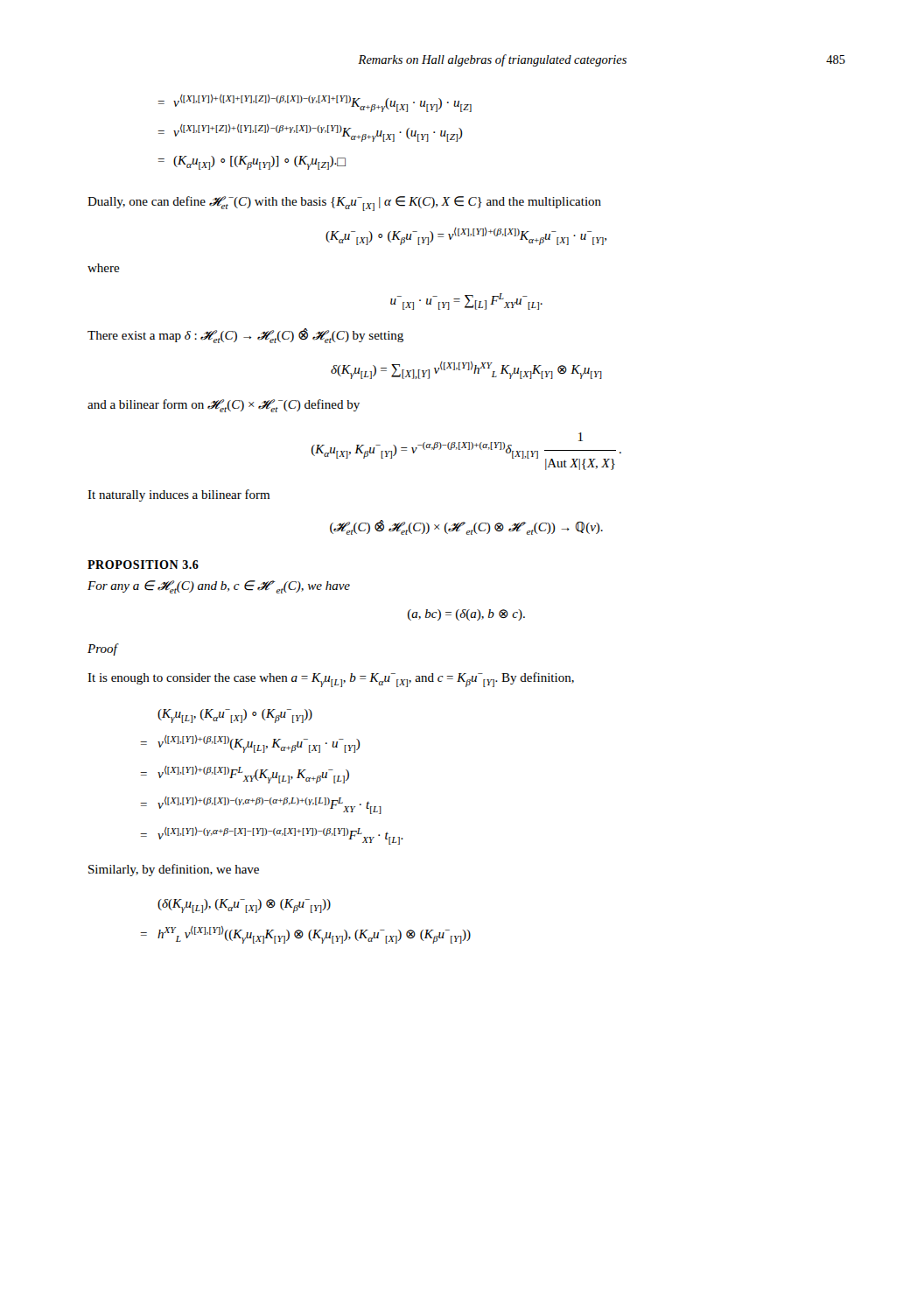The image size is (924, 1313).
Task: Select the text block starting "Similarly, by definition, we have"
Action: click(173, 869)
